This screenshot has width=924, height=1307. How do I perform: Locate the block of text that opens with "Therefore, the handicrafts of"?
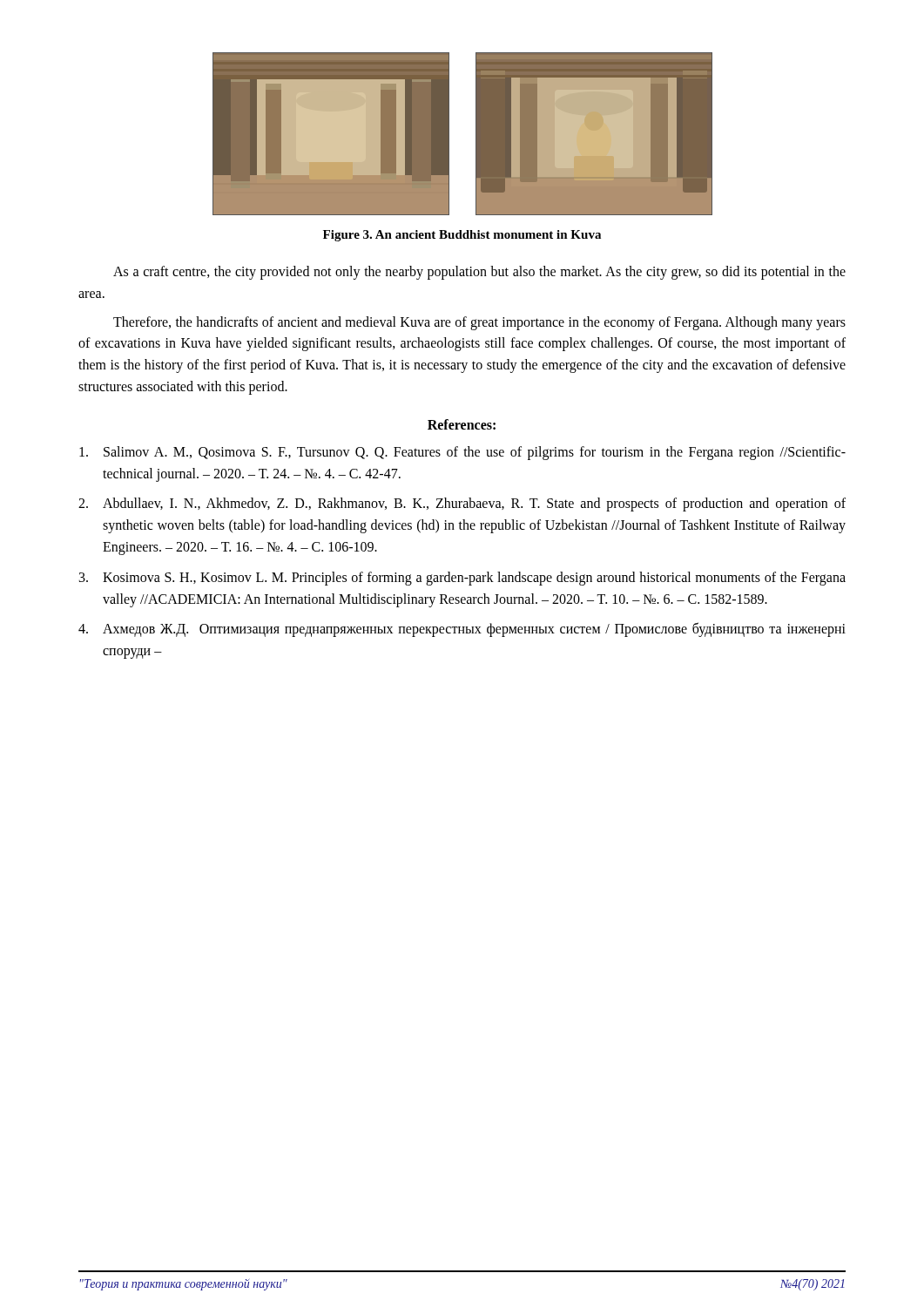point(462,354)
